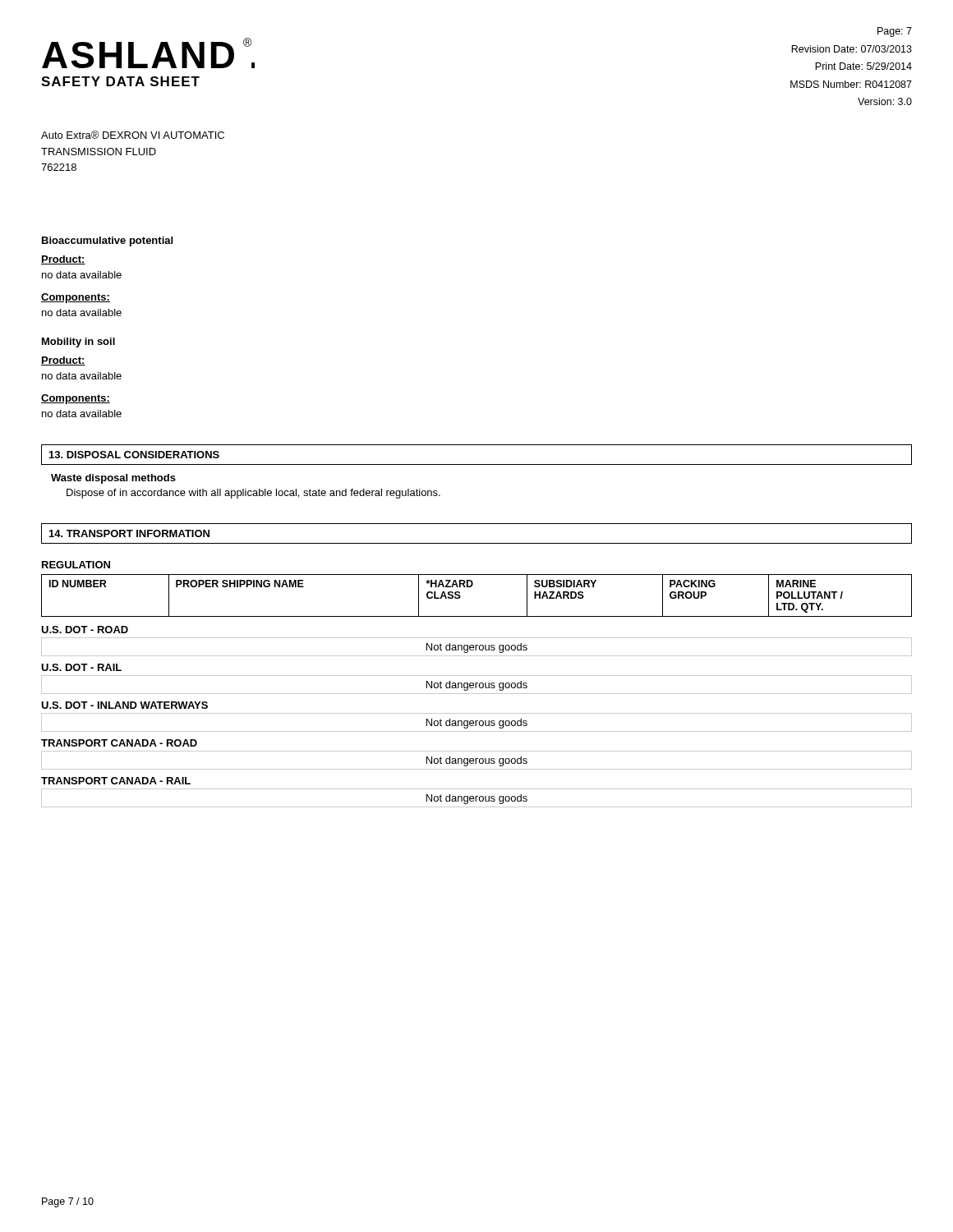The height and width of the screenshot is (1232, 953).
Task: Click on the table containing "*HAZARD CLASS"
Action: click(x=476, y=595)
